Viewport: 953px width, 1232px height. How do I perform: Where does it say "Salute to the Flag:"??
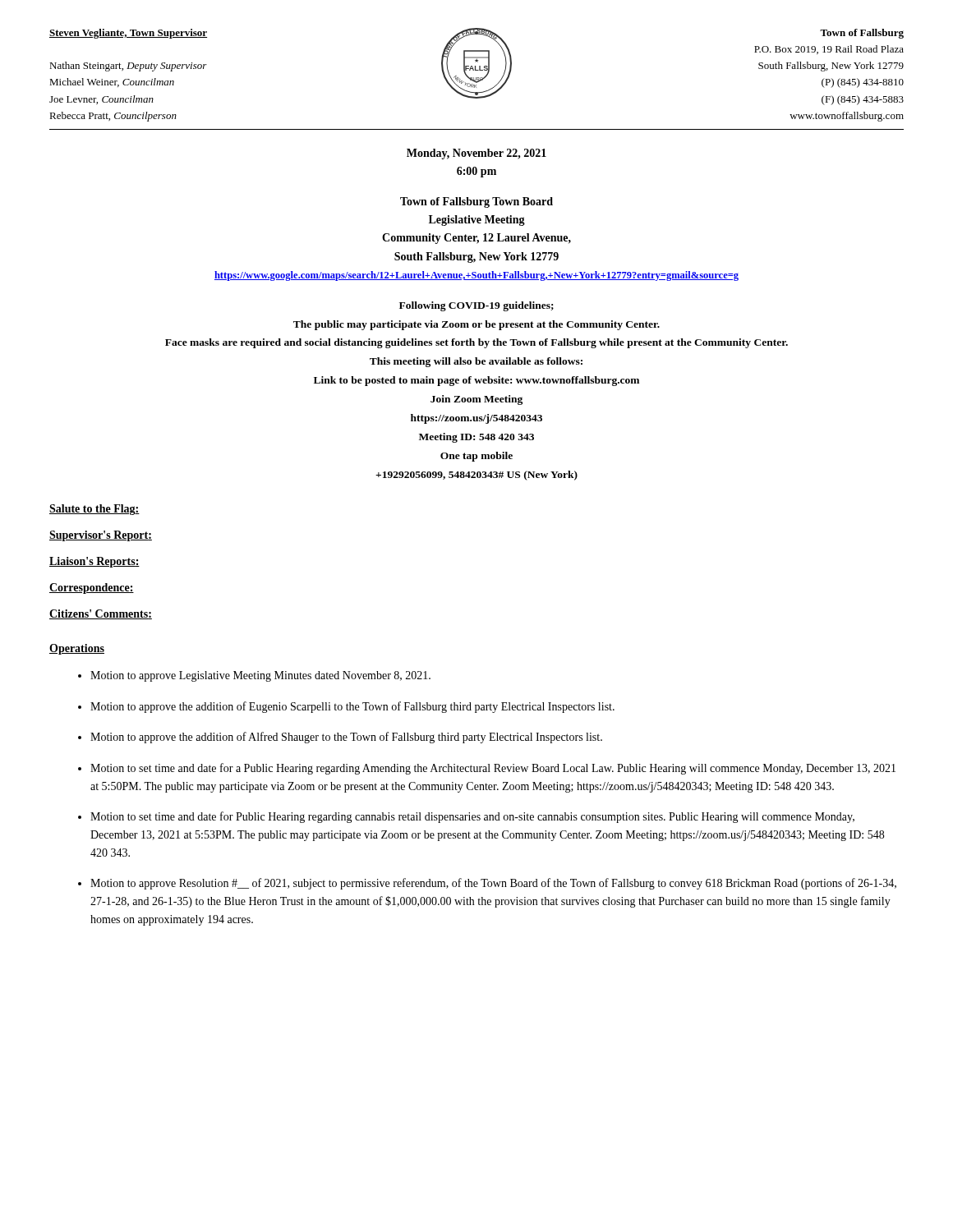pos(94,509)
